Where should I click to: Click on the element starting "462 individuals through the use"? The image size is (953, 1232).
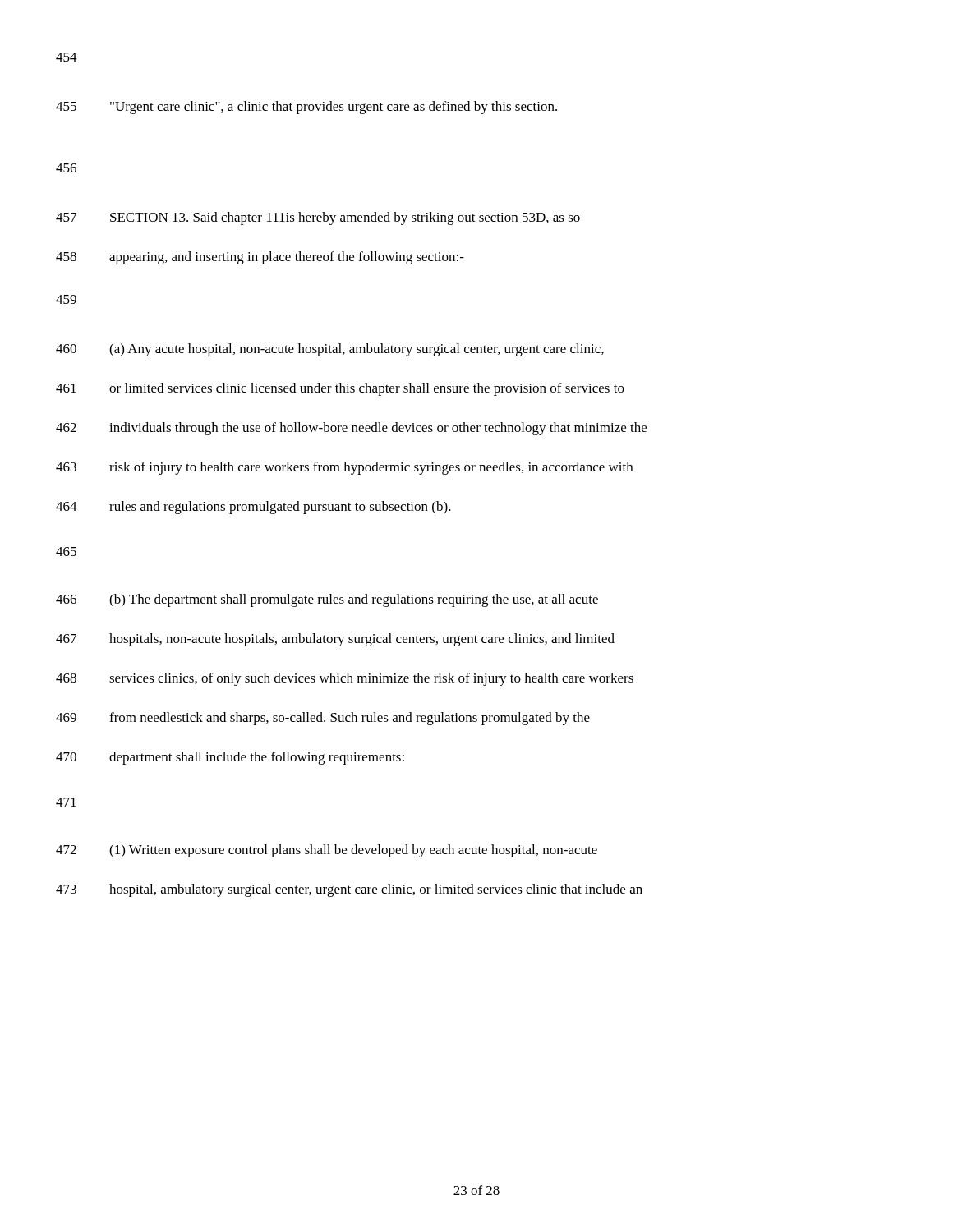coord(352,428)
